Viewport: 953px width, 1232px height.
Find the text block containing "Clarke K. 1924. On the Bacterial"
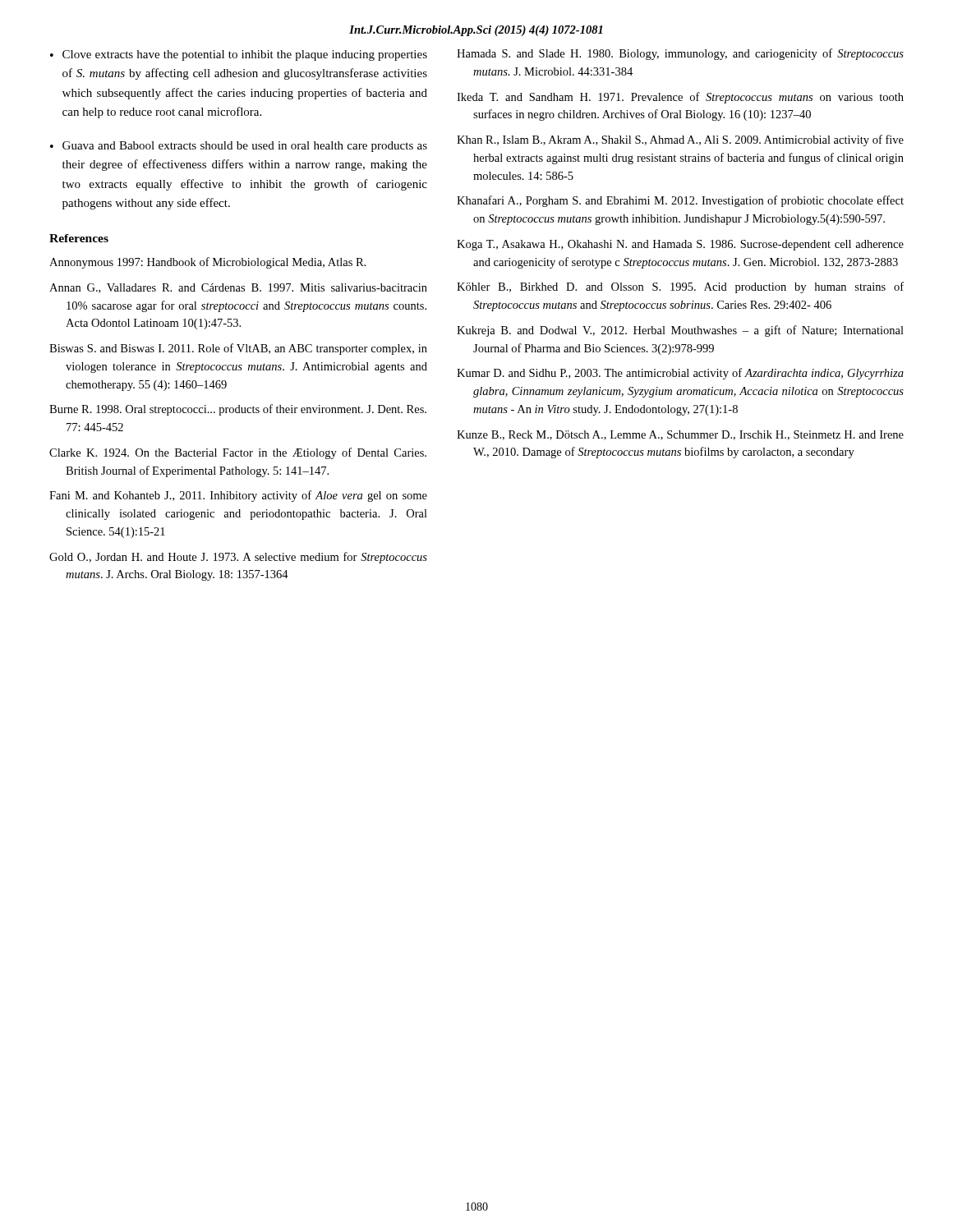pyautogui.click(x=238, y=461)
